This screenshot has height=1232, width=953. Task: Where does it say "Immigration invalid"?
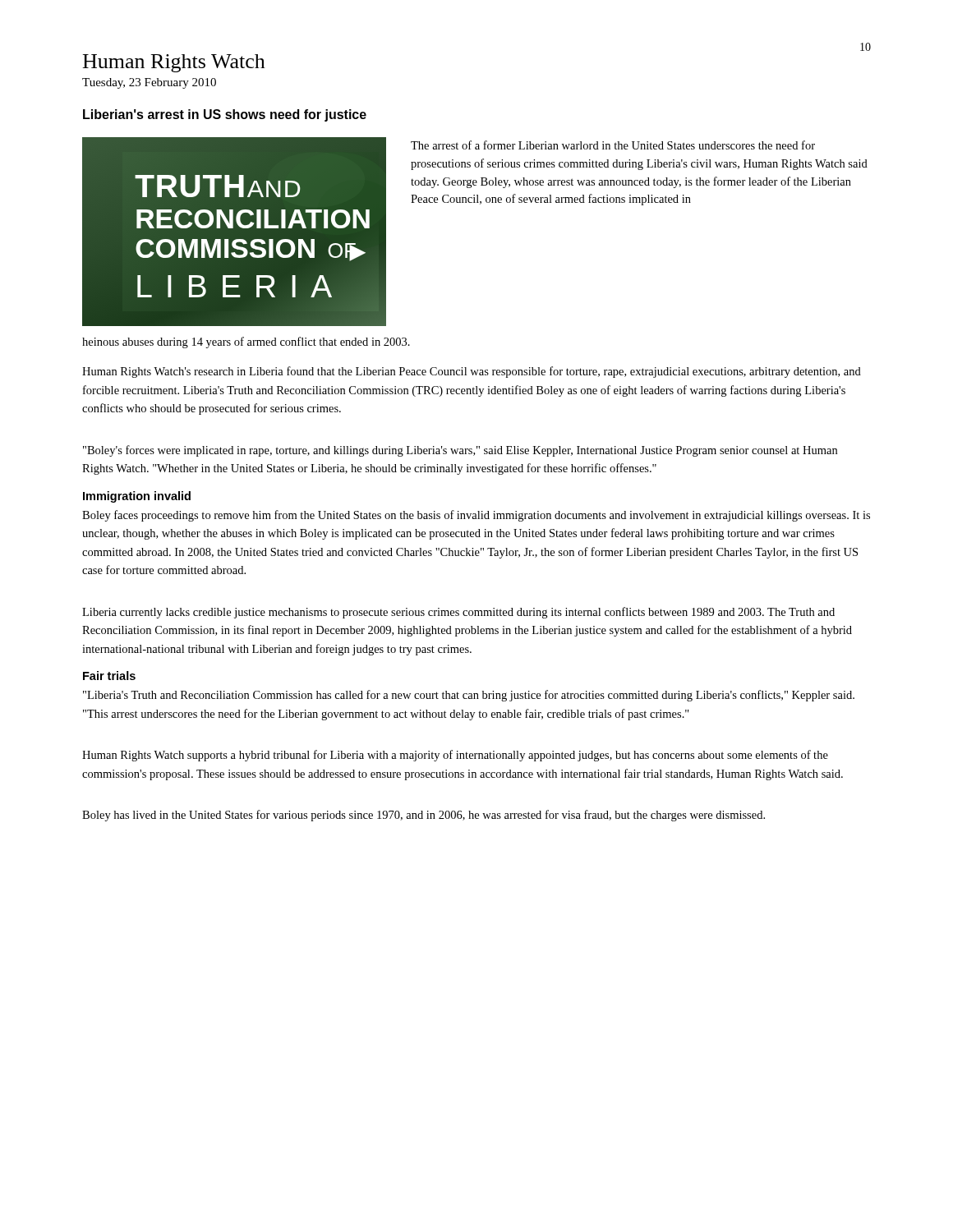click(x=137, y=497)
